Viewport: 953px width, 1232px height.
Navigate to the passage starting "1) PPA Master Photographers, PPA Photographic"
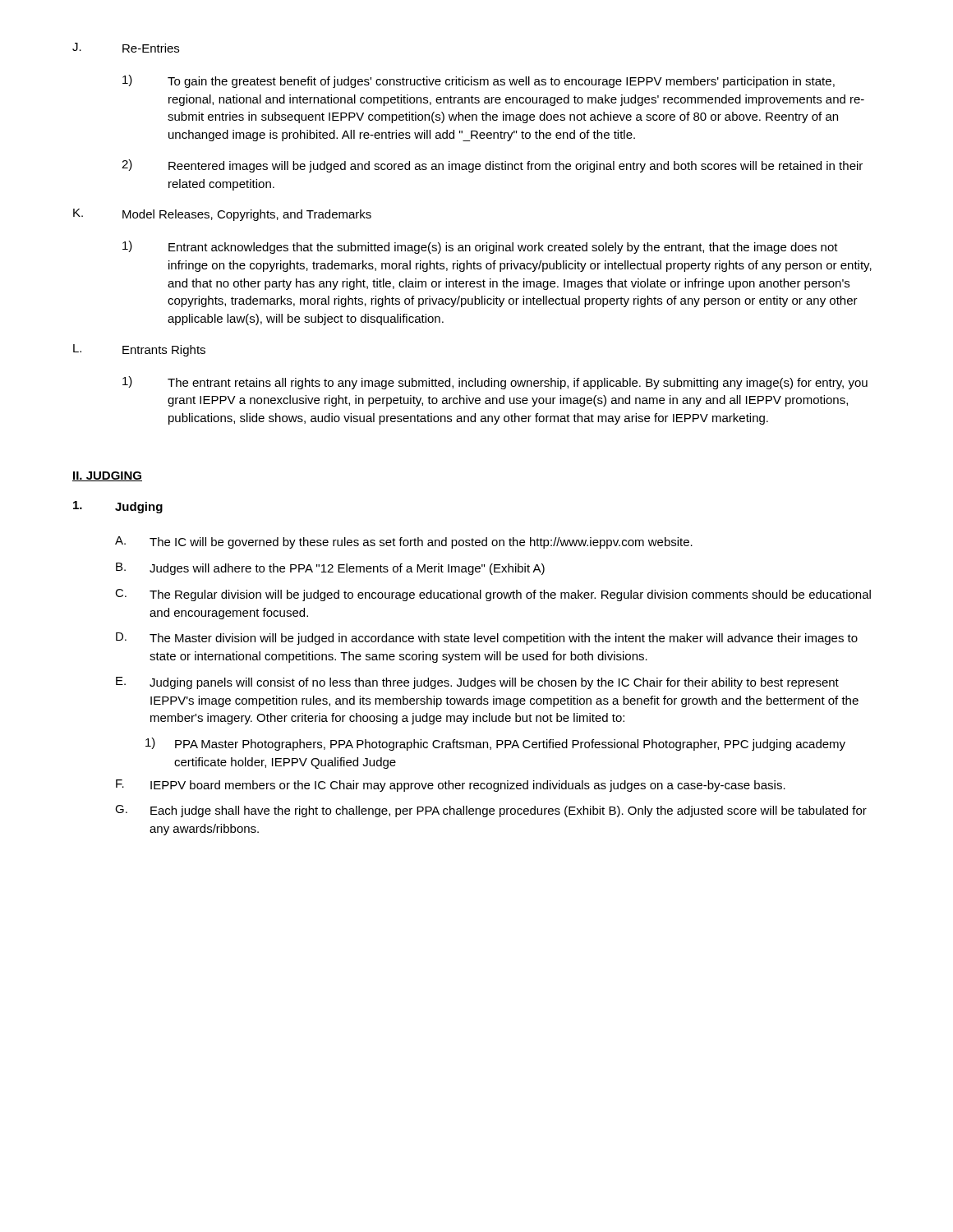(513, 753)
